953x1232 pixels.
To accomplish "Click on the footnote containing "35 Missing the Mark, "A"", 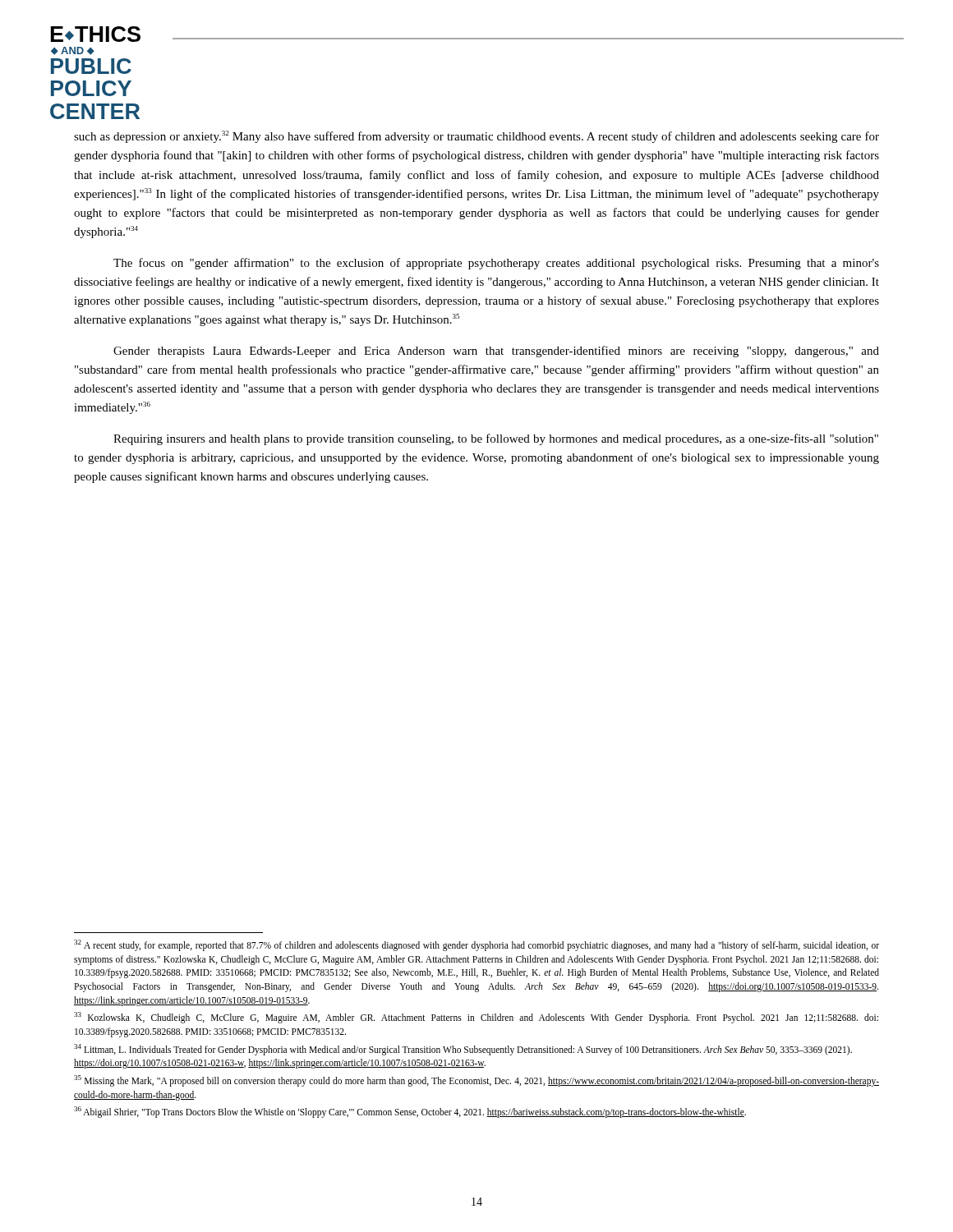I will (x=476, y=1087).
